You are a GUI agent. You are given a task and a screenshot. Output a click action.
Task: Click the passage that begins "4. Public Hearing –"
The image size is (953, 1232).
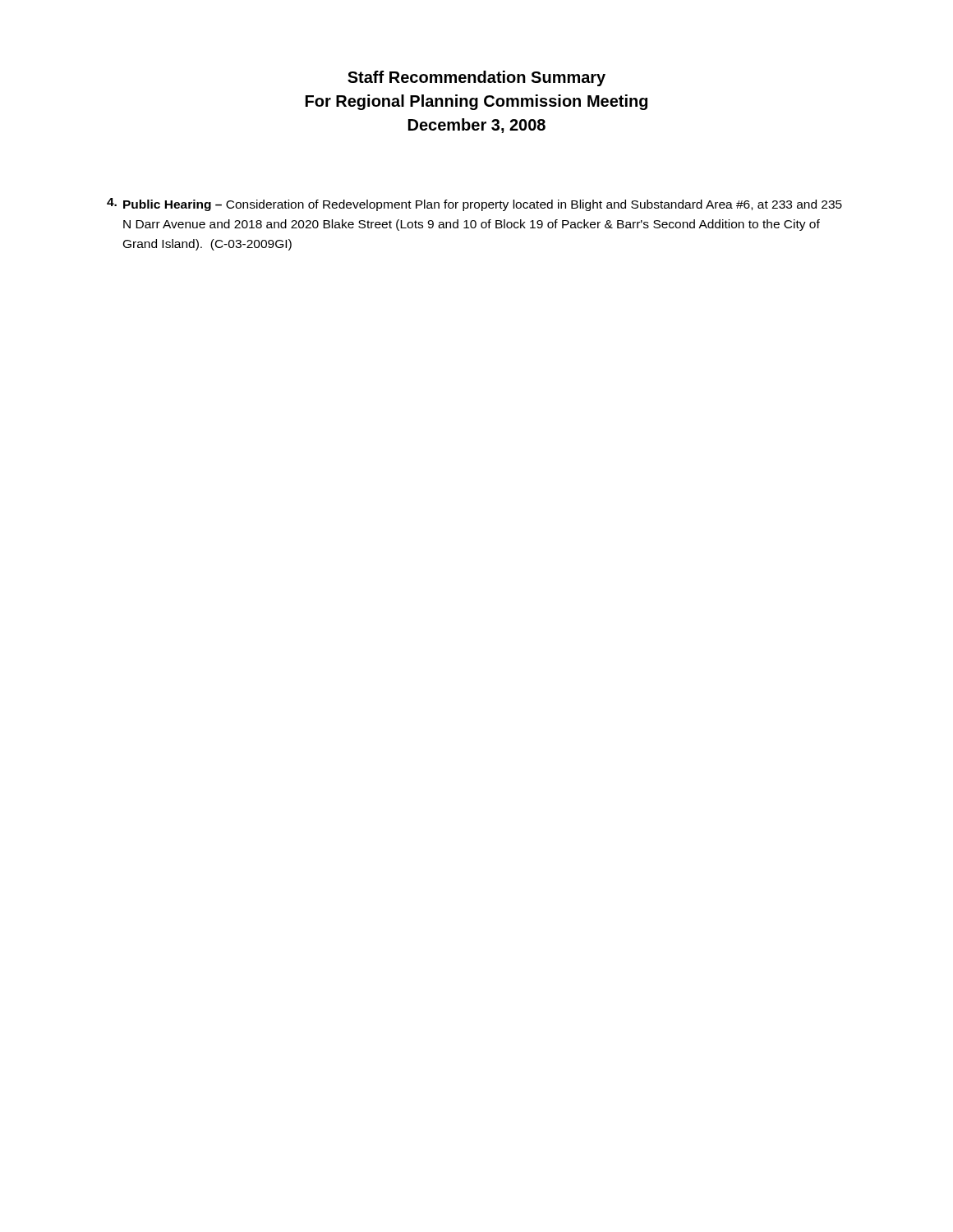476,224
